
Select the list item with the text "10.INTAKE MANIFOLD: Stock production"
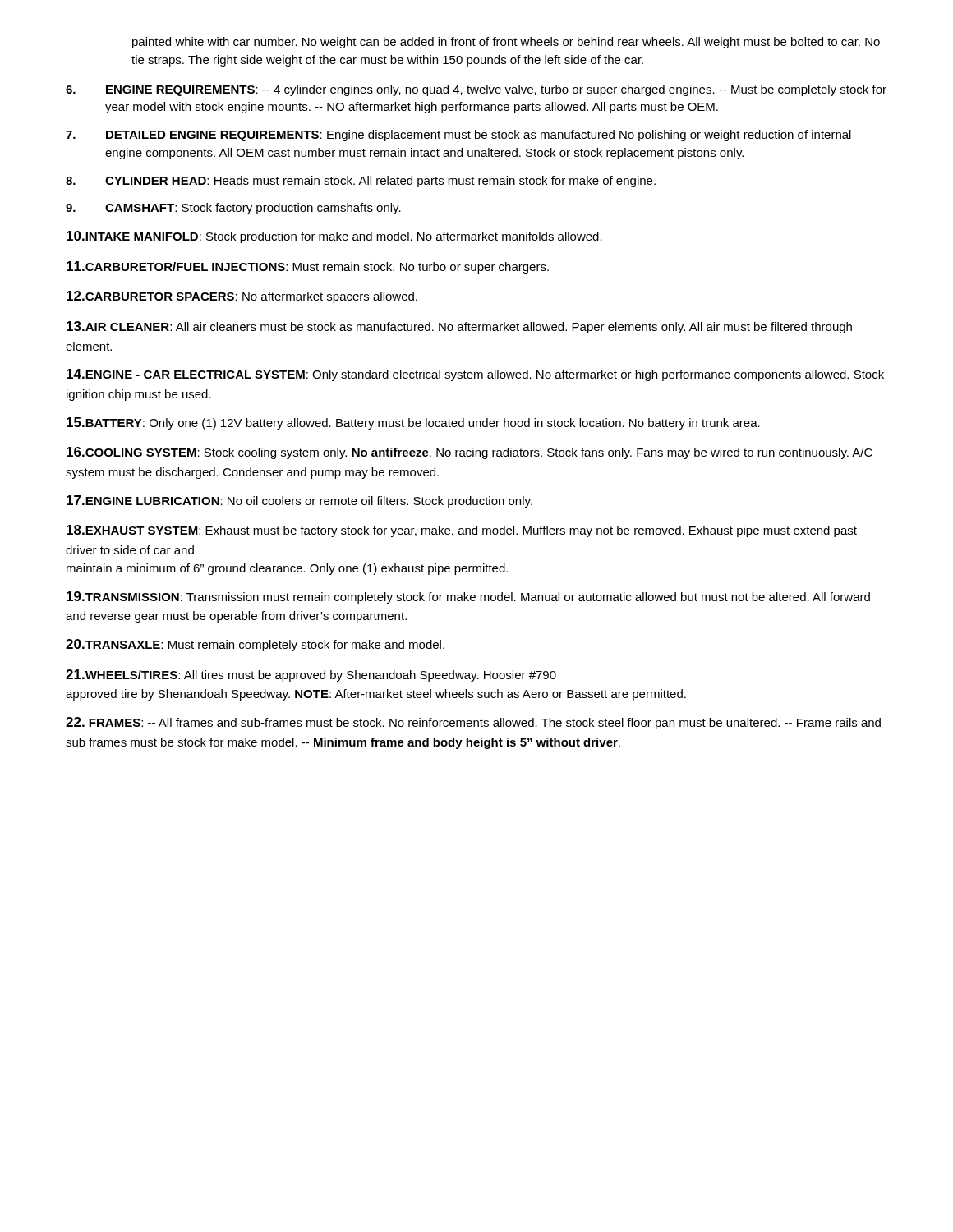tap(334, 236)
